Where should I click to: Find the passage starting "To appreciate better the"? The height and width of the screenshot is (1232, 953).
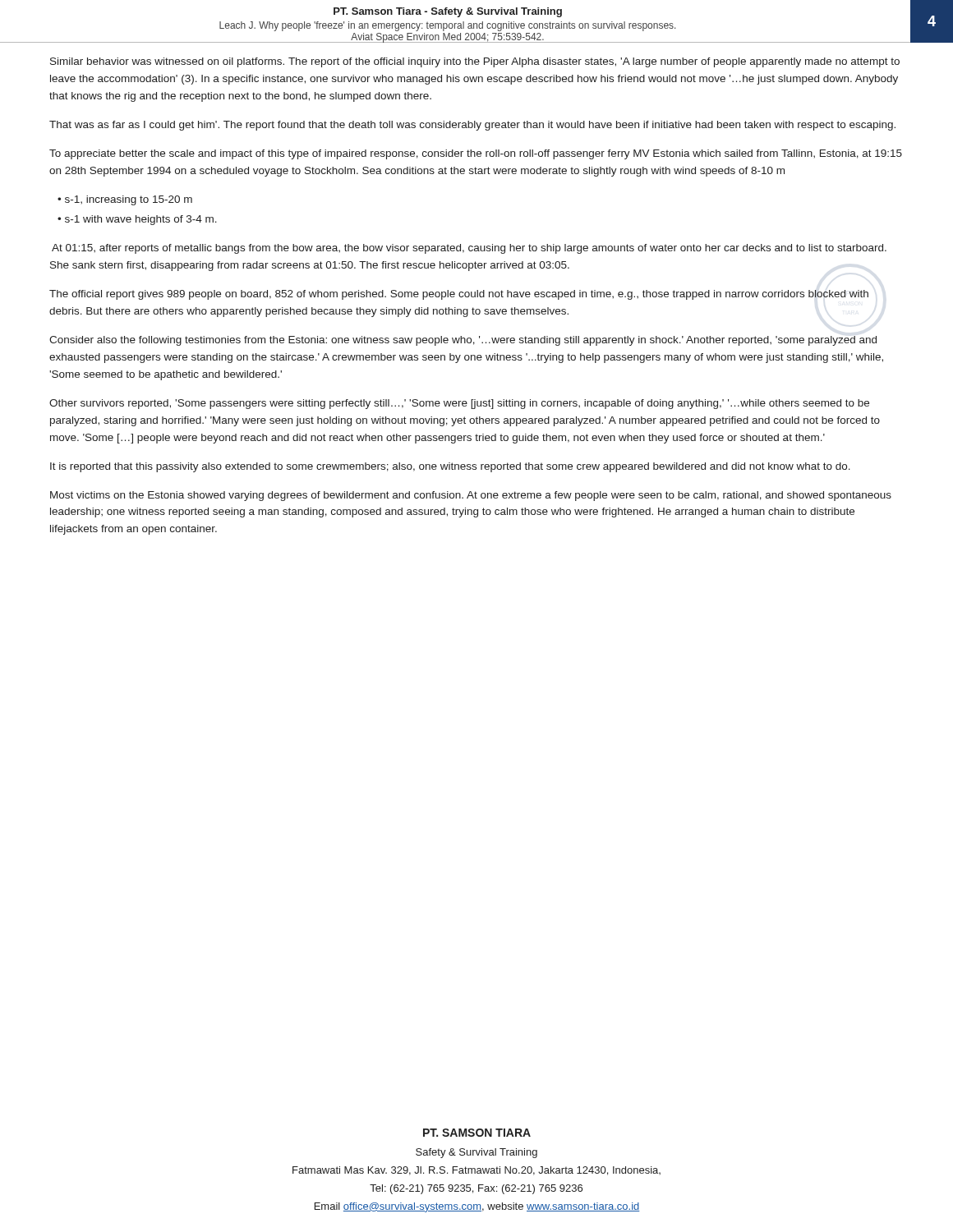tap(476, 162)
